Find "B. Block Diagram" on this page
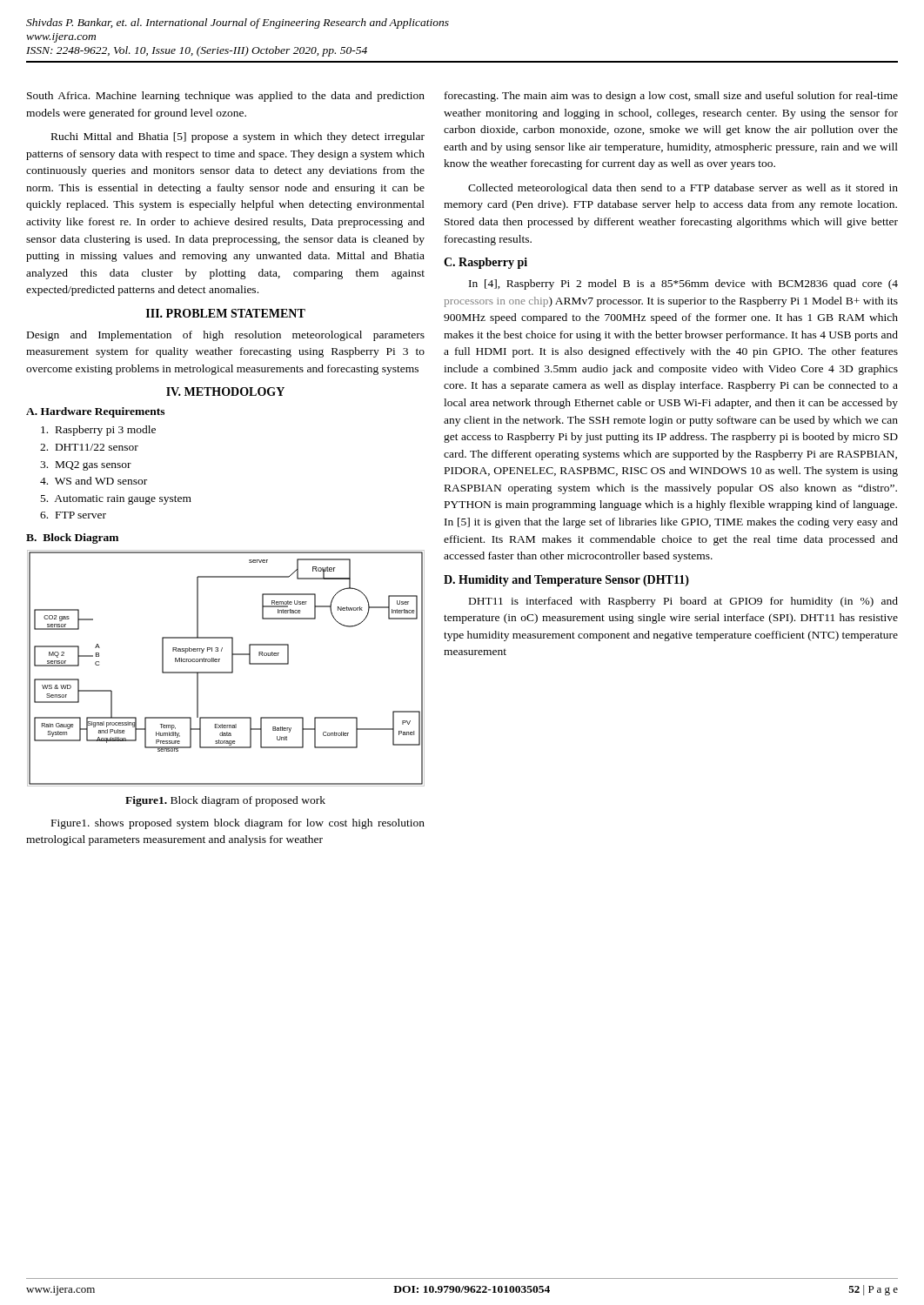 [x=72, y=537]
